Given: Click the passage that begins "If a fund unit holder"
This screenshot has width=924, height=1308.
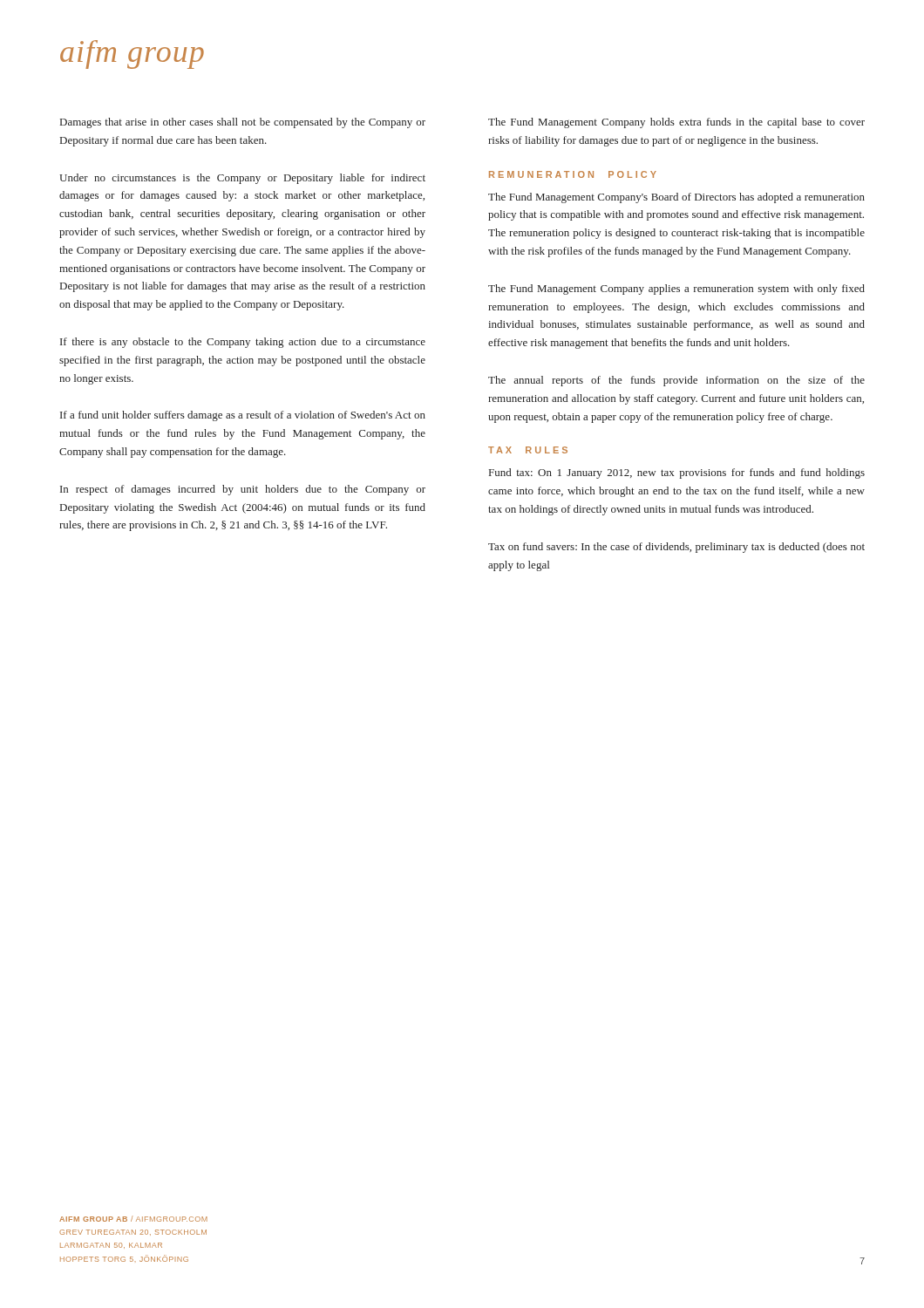Looking at the screenshot, I should tap(242, 433).
